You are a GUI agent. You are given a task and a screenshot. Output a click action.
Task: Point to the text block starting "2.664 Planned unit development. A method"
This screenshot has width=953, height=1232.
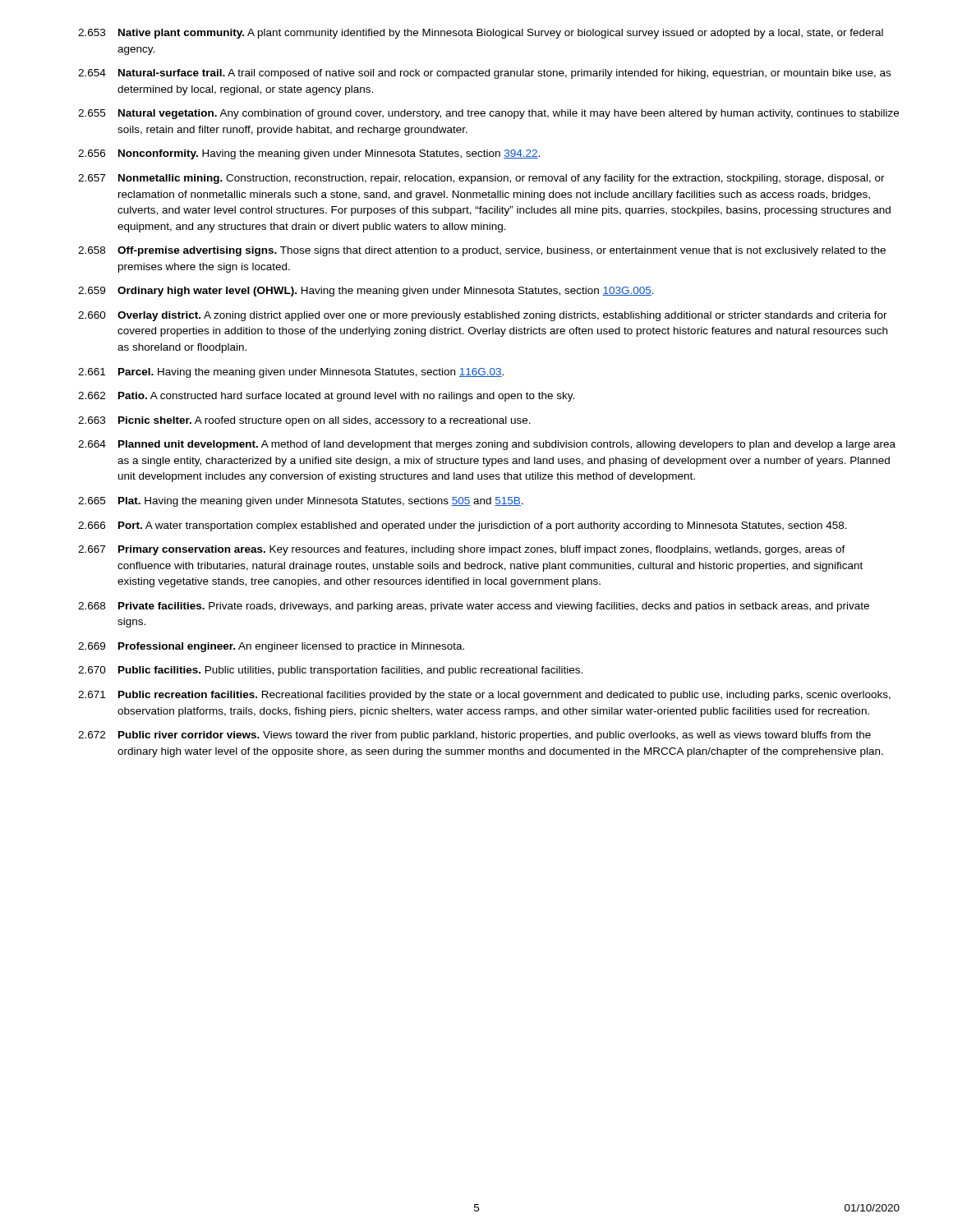[x=489, y=460]
